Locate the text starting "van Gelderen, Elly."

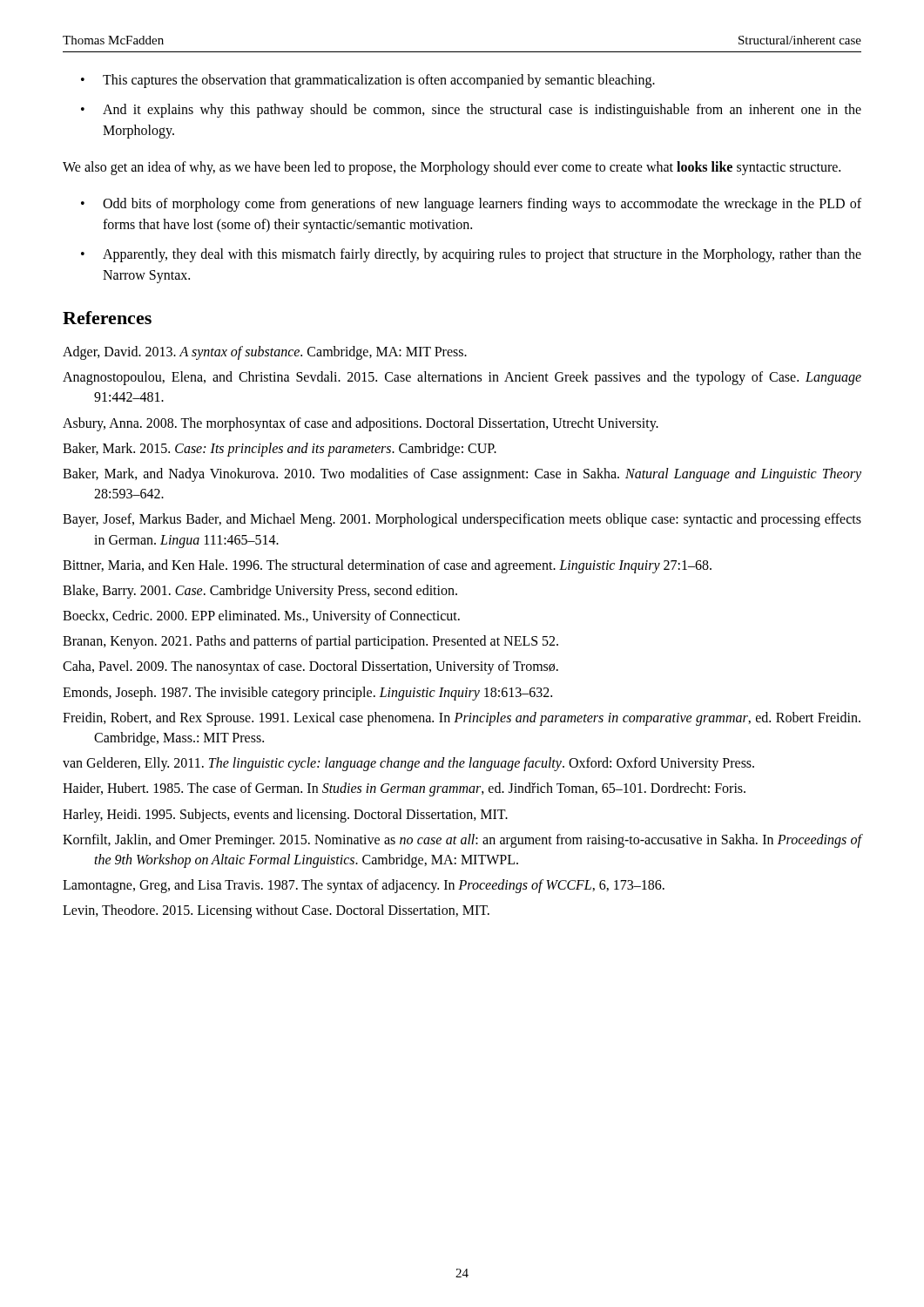point(409,763)
